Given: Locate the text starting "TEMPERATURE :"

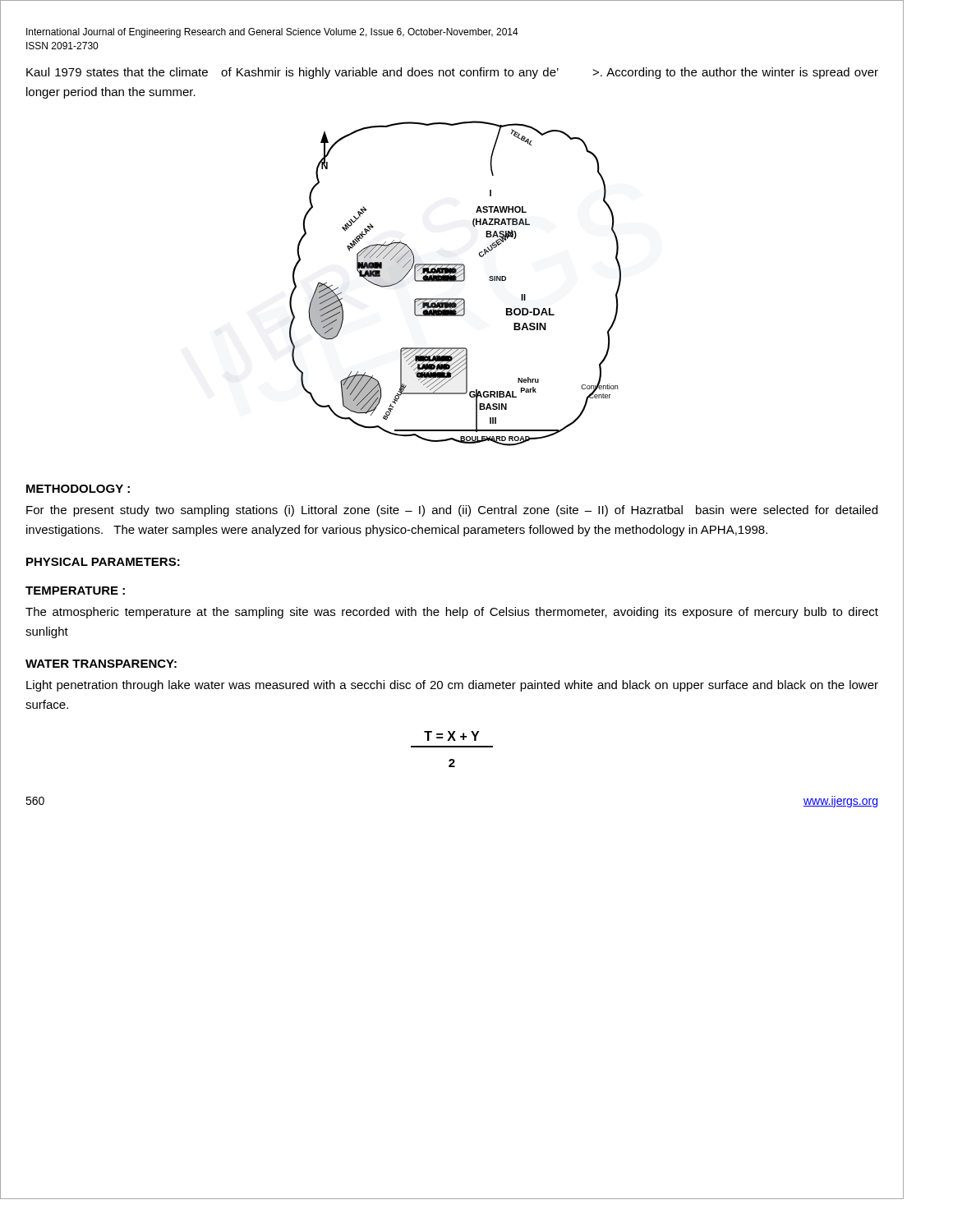Looking at the screenshot, I should [x=76, y=590].
